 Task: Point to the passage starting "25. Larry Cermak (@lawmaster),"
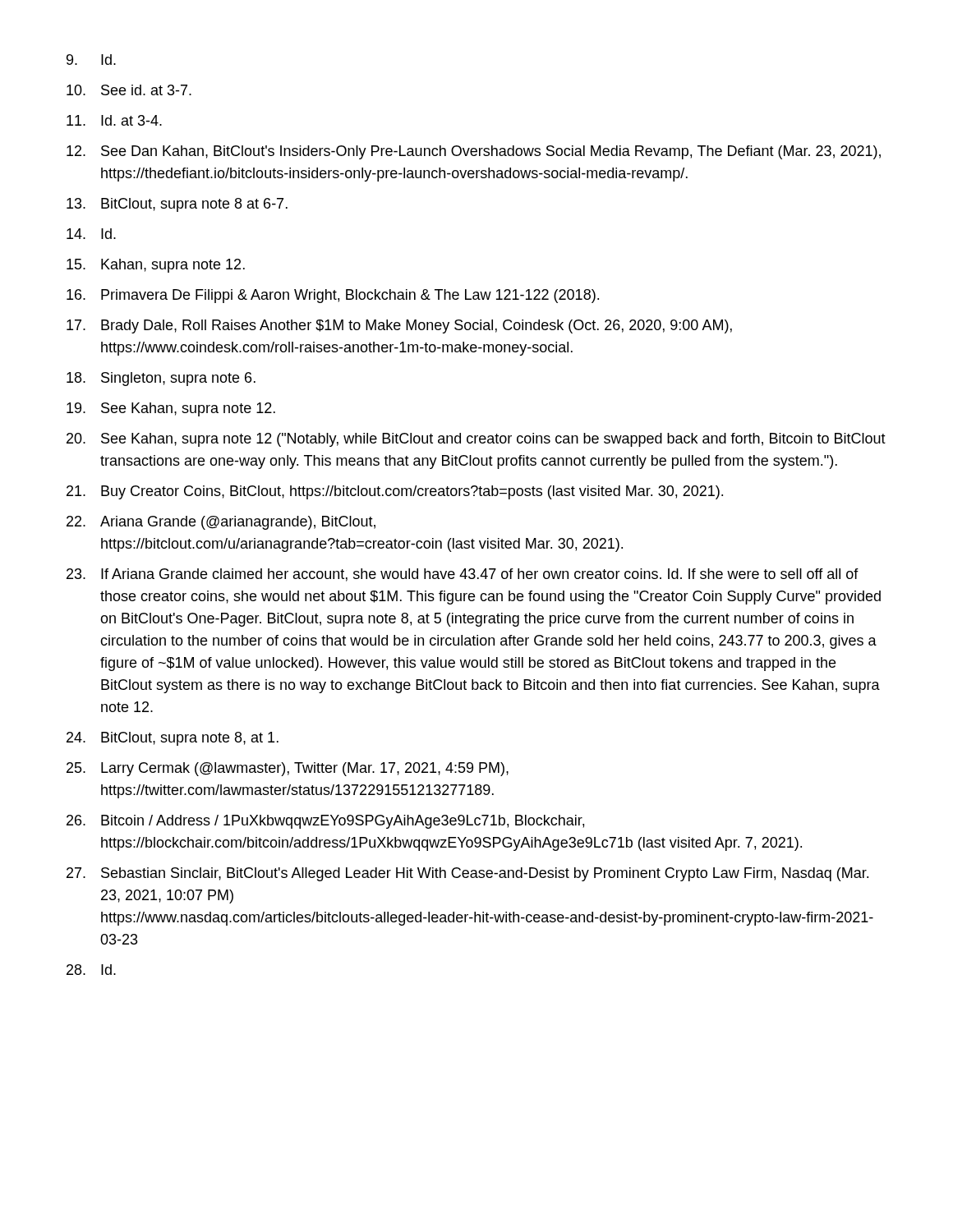[x=476, y=779]
